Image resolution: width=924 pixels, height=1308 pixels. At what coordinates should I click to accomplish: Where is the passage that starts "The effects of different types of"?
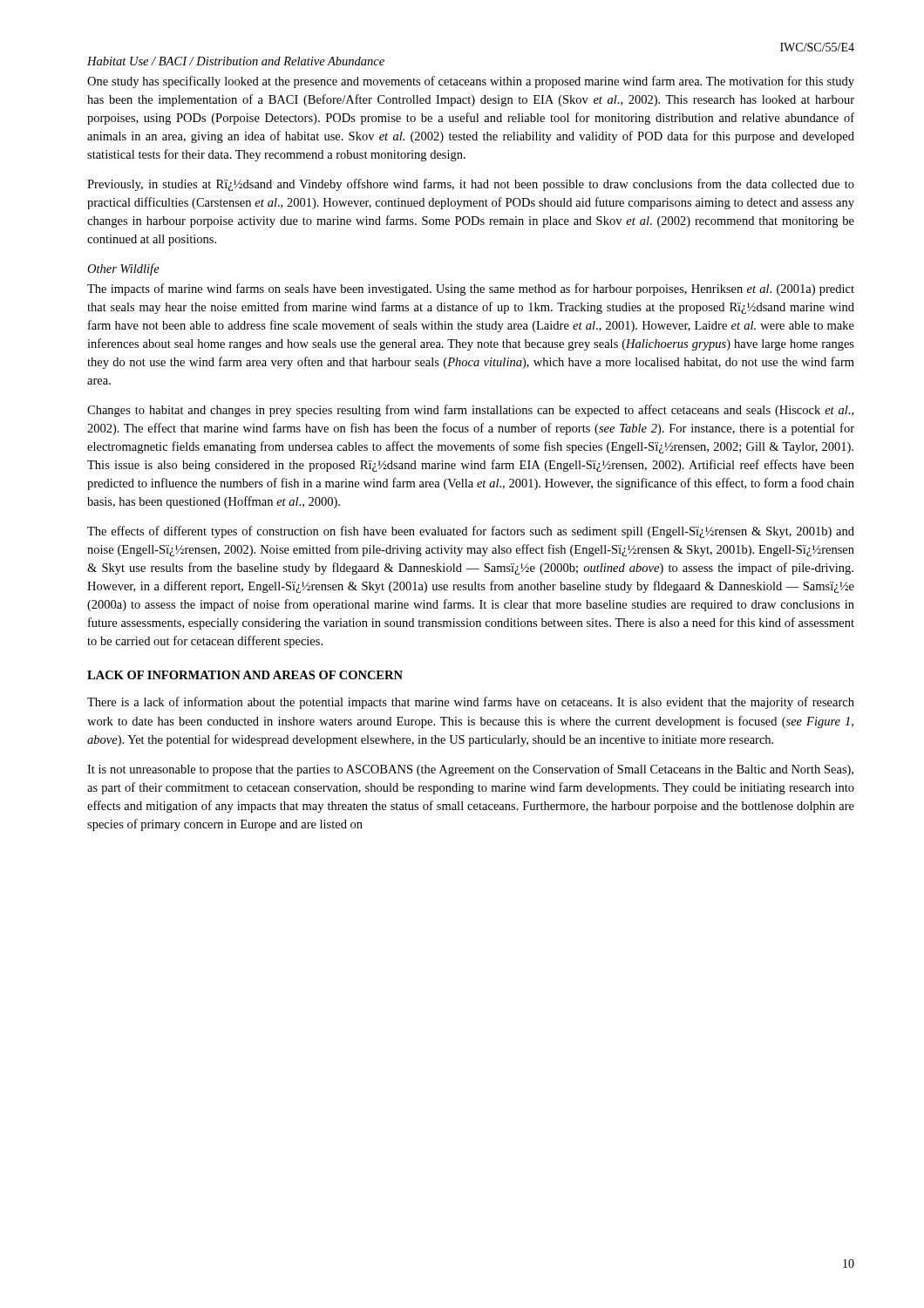click(x=471, y=587)
